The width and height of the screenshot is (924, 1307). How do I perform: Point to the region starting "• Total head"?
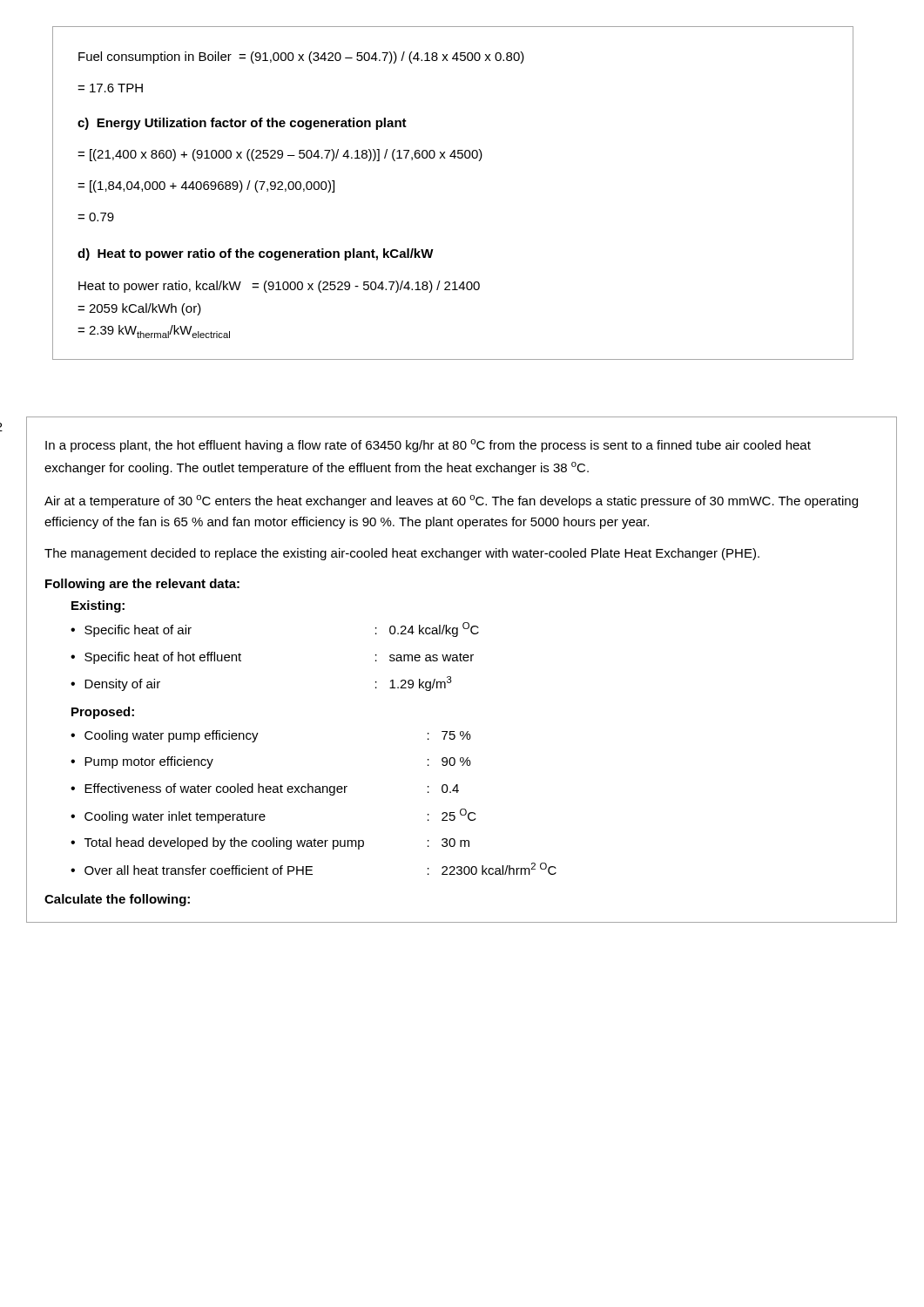(x=270, y=843)
